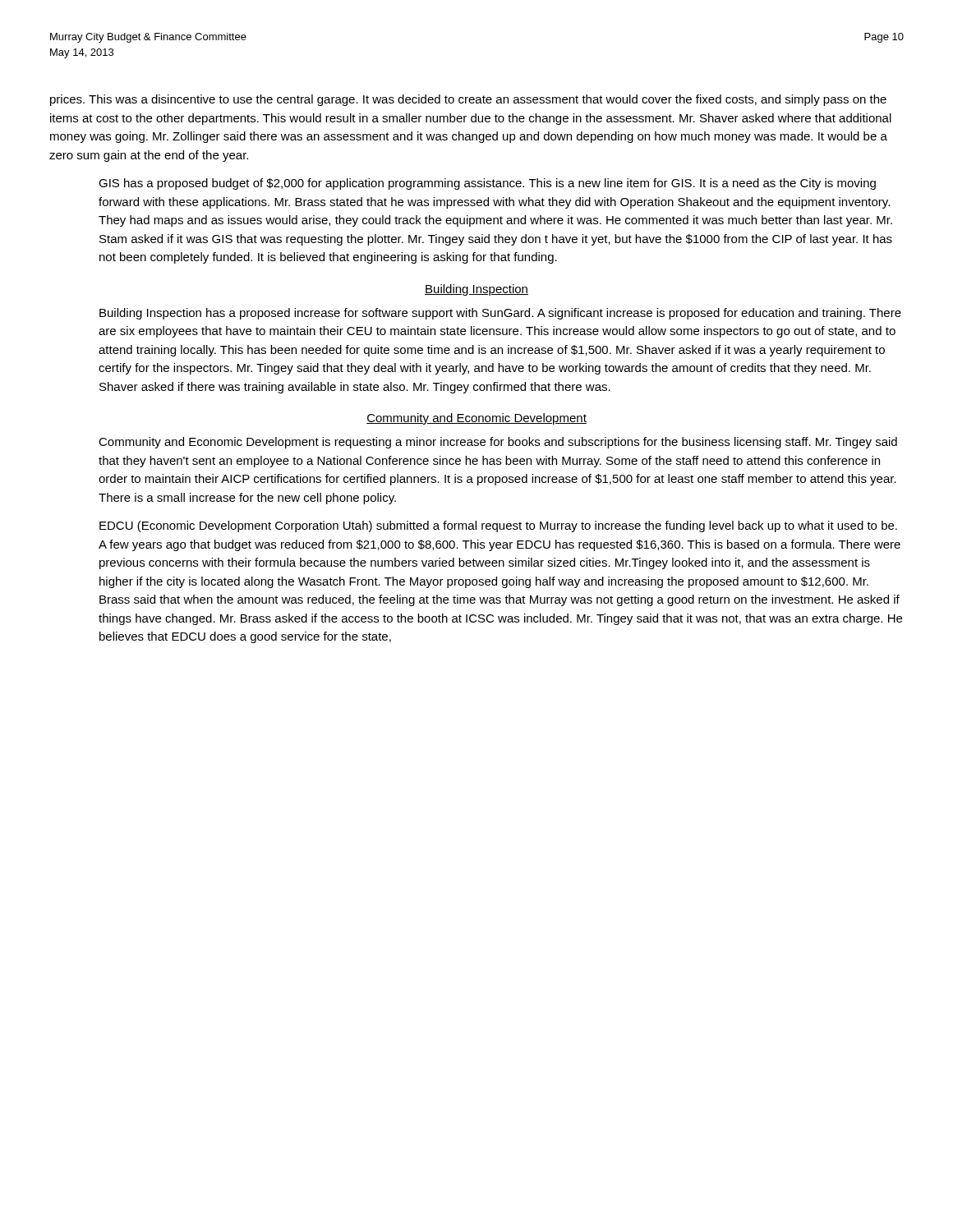Screen dimensions: 1232x953
Task: Find the section header containing "Building Inspection"
Action: (476, 288)
